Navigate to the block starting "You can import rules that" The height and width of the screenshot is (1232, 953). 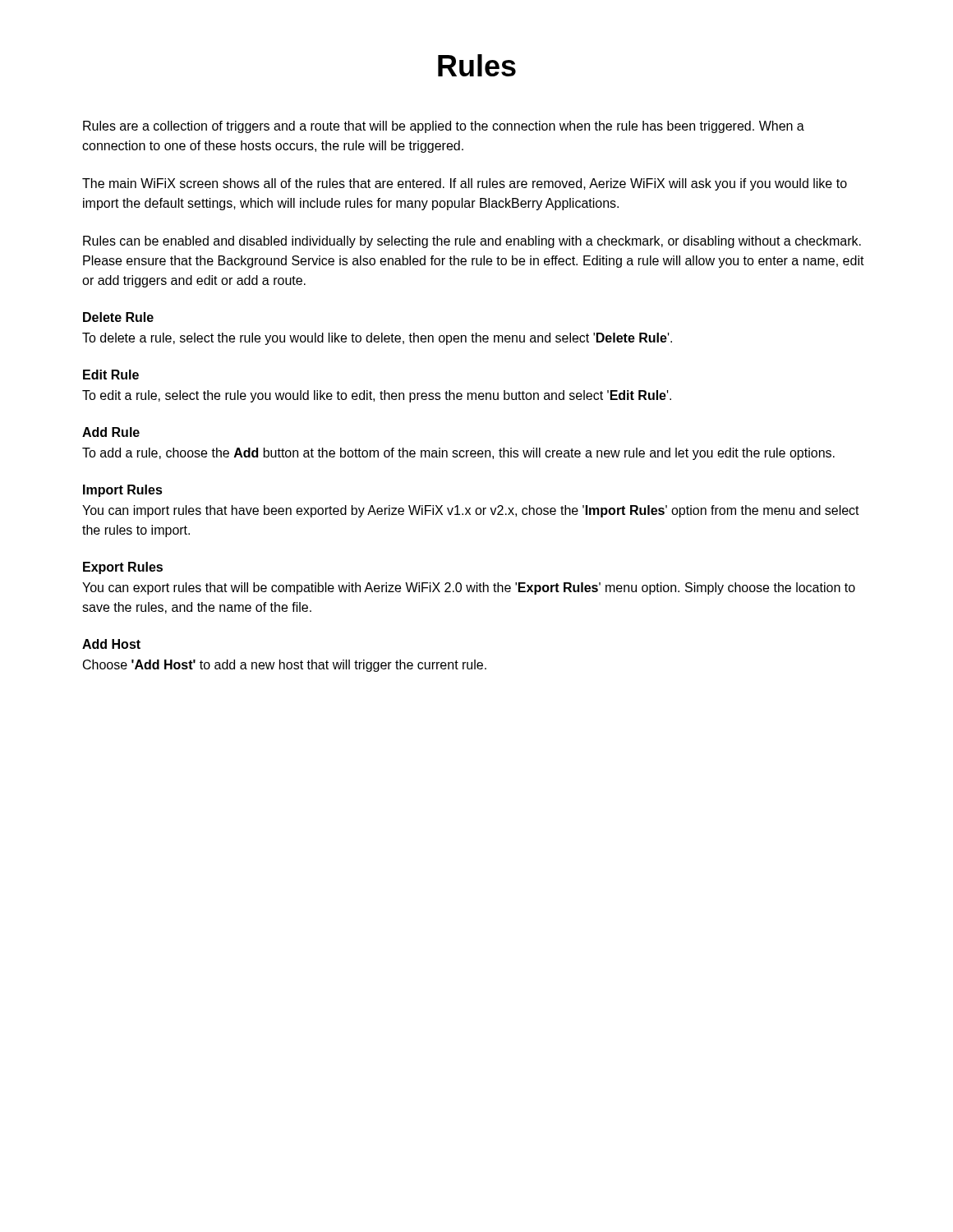(x=471, y=520)
